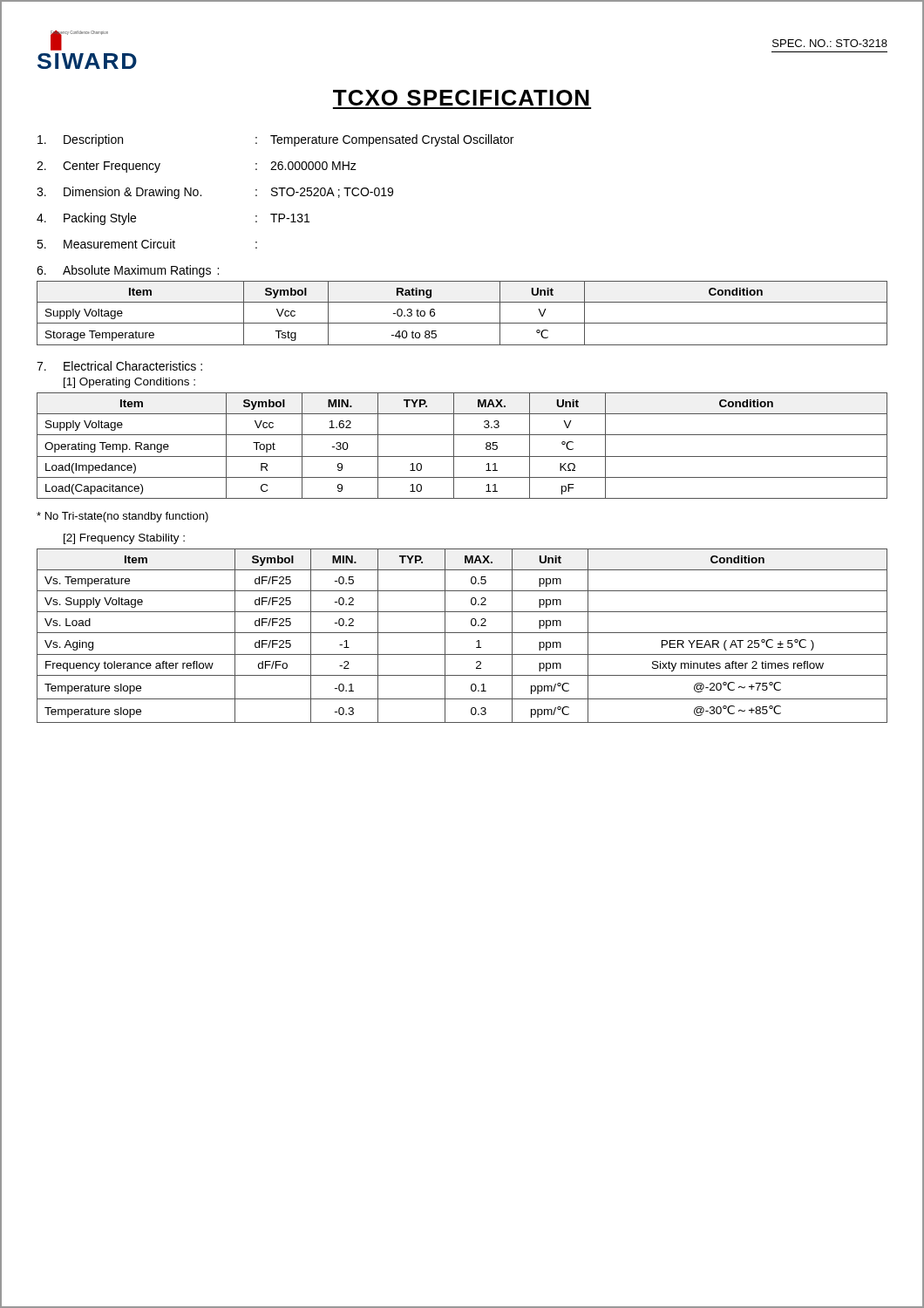Viewport: 924px width, 1308px height.
Task: Select the section header that reads "6. Absolute Maximum Ratings"
Action: pos(128,270)
